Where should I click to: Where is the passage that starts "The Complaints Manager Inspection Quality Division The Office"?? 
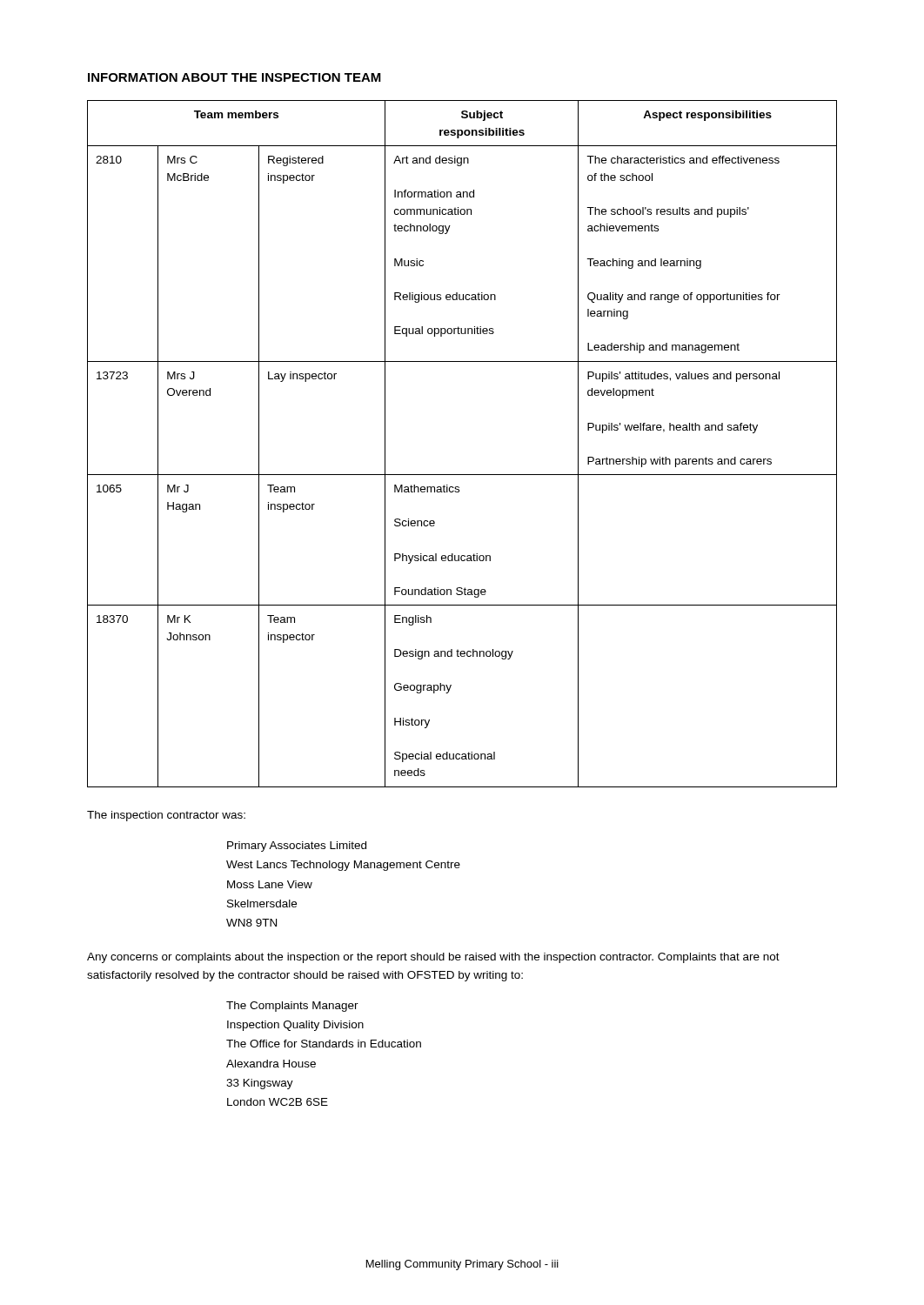(x=324, y=1054)
